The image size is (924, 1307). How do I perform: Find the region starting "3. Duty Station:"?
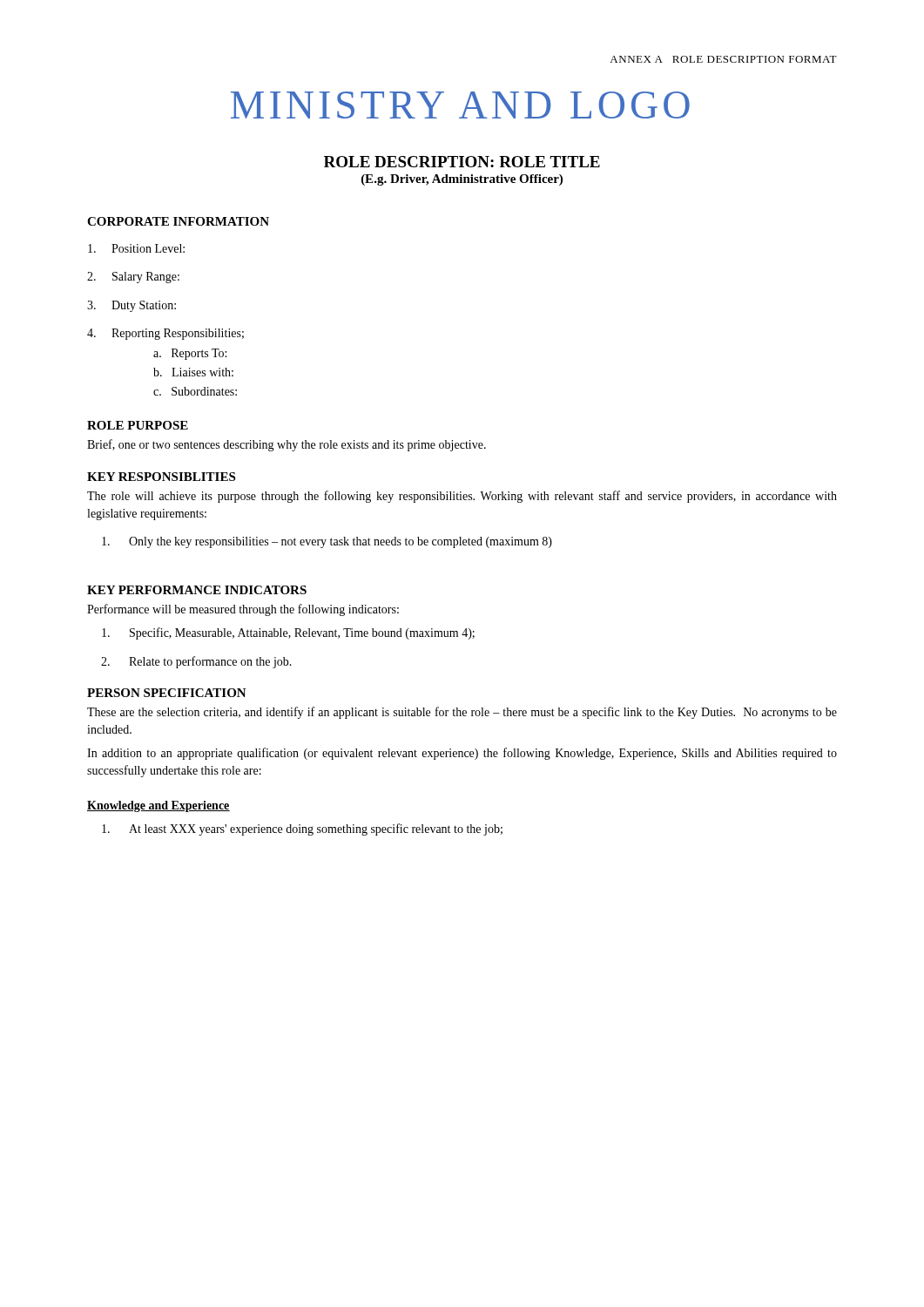[132, 306]
